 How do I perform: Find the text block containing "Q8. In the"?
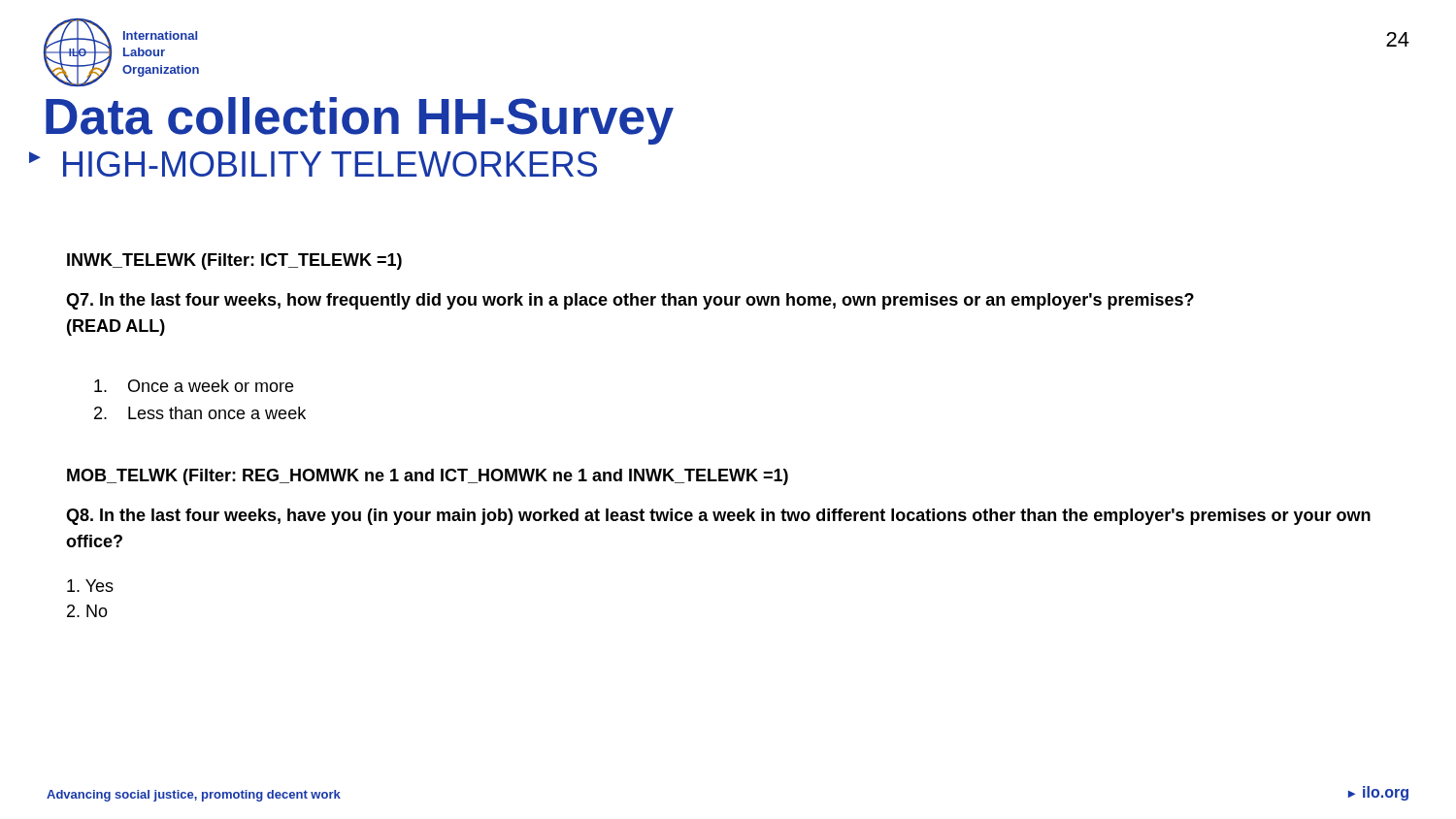coord(719,528)
